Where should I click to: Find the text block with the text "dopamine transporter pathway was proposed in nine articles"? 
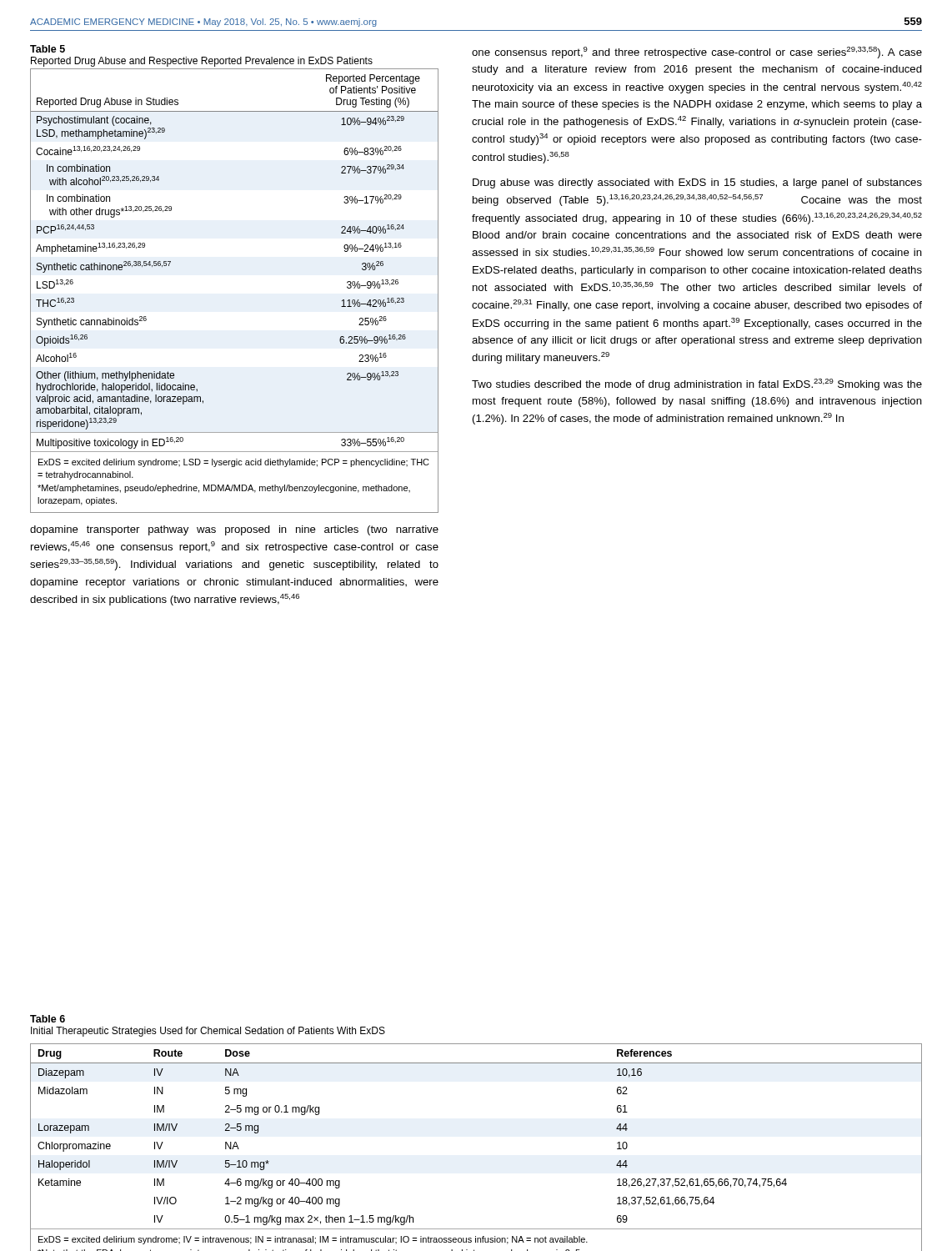click(234, 564)
